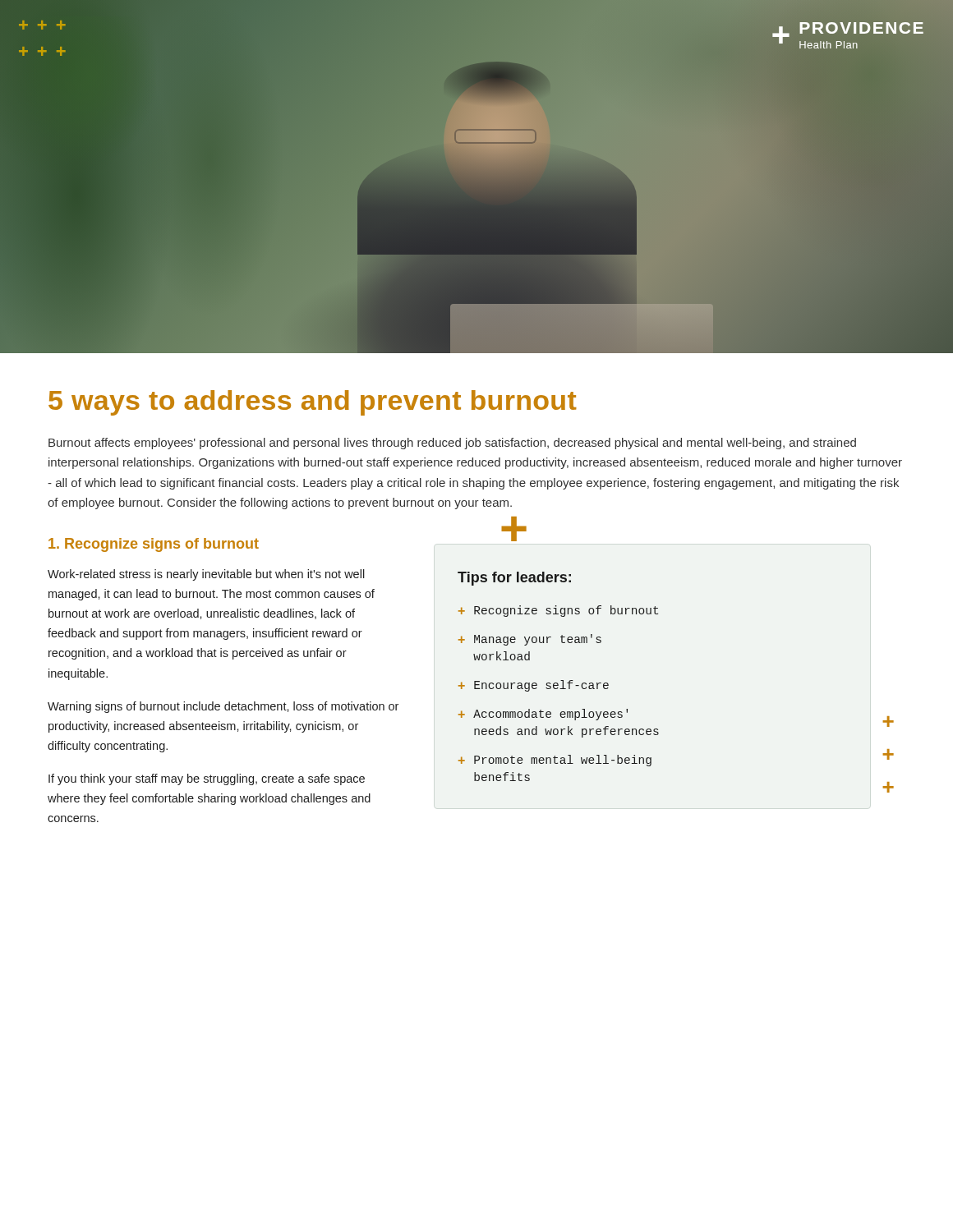The height and width of the screenshot is (1232, 953).
Task: Navigate to the passage starting "+ Accommodate employees'needs and work"
Action: [x=559, y=724]
